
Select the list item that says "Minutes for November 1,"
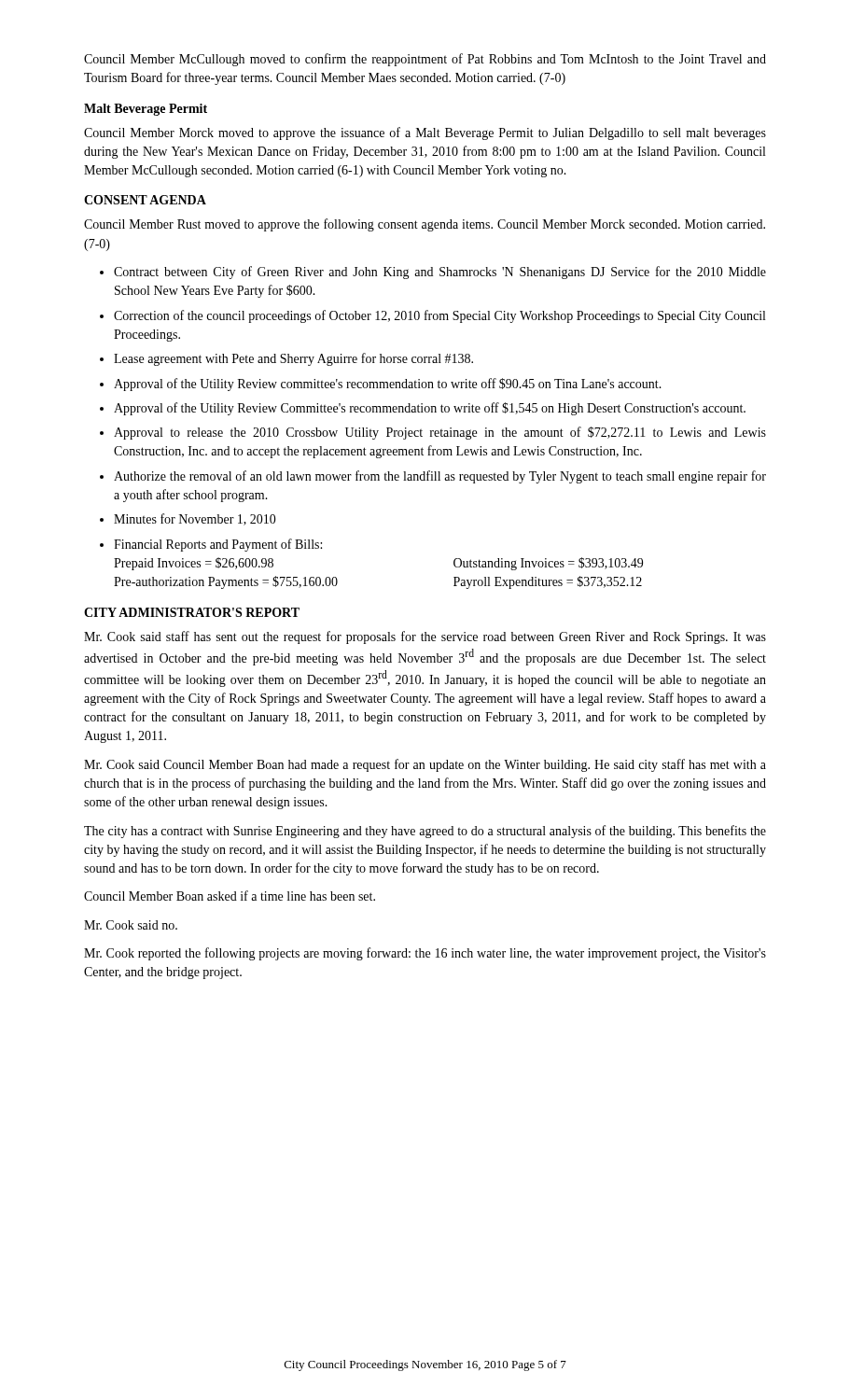[195, 520]
